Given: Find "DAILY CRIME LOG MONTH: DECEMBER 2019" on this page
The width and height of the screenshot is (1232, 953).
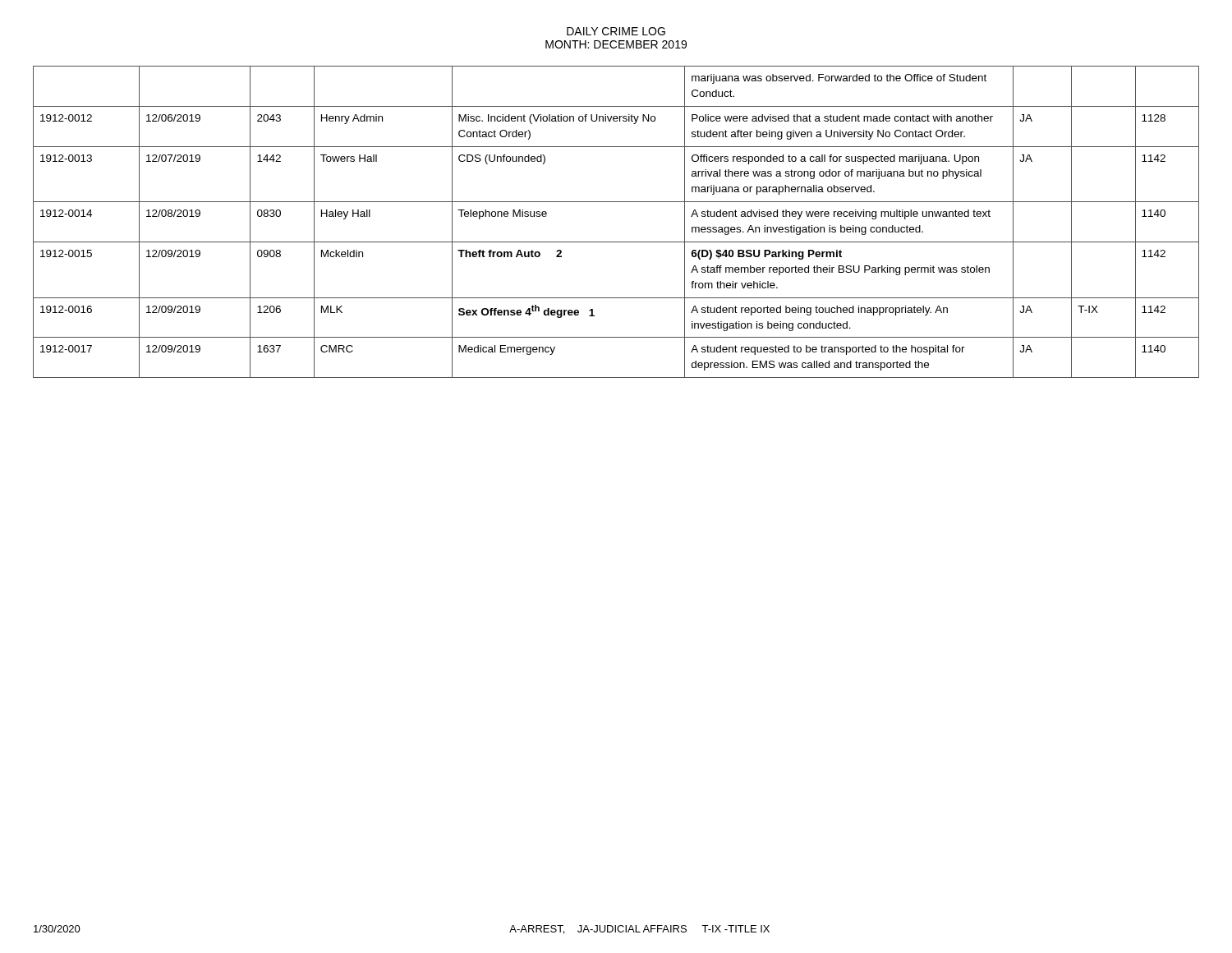Looking at the screenshot, I should (x=616, y=38).
